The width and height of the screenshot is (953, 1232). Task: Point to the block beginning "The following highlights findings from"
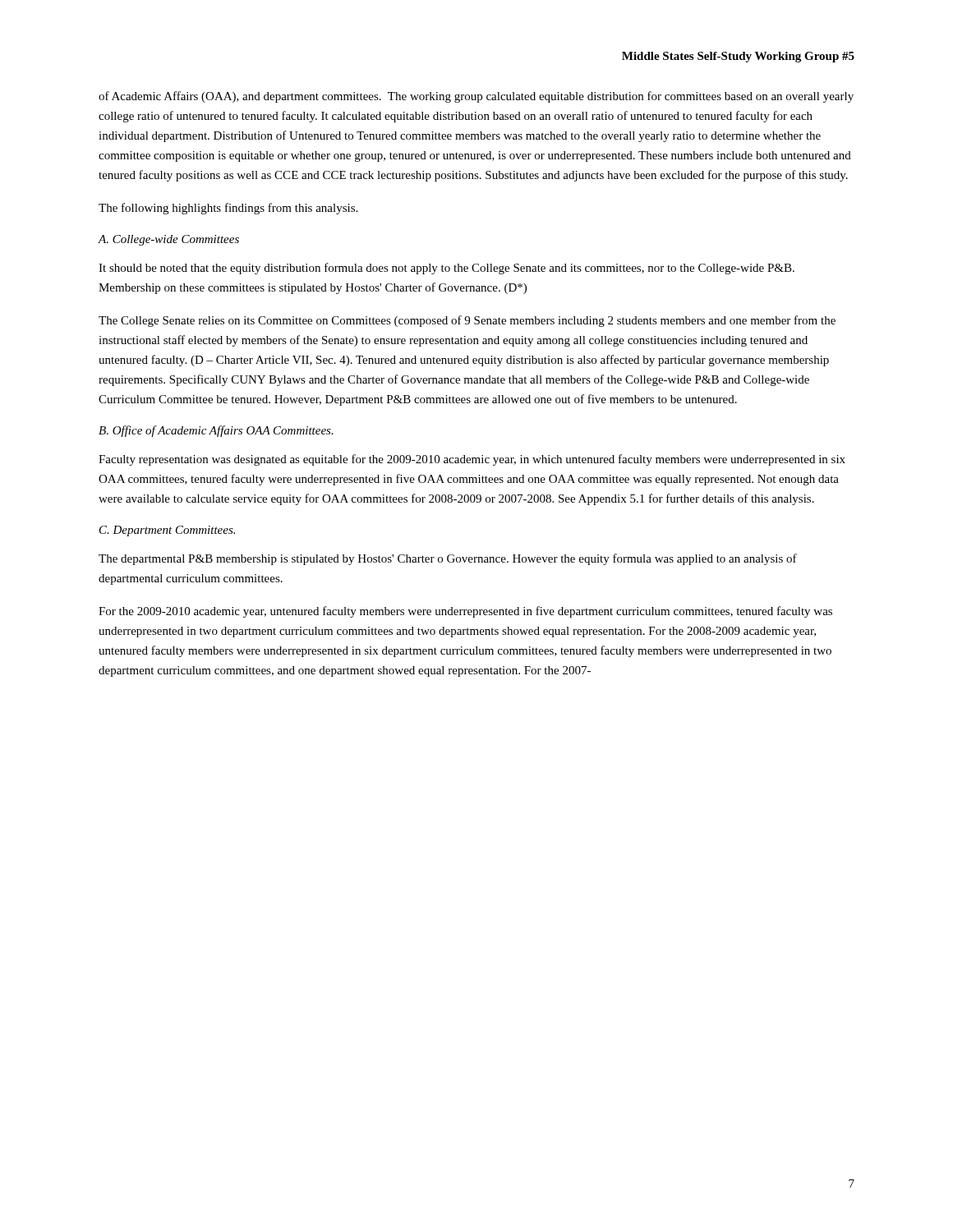tap(228, 208)
